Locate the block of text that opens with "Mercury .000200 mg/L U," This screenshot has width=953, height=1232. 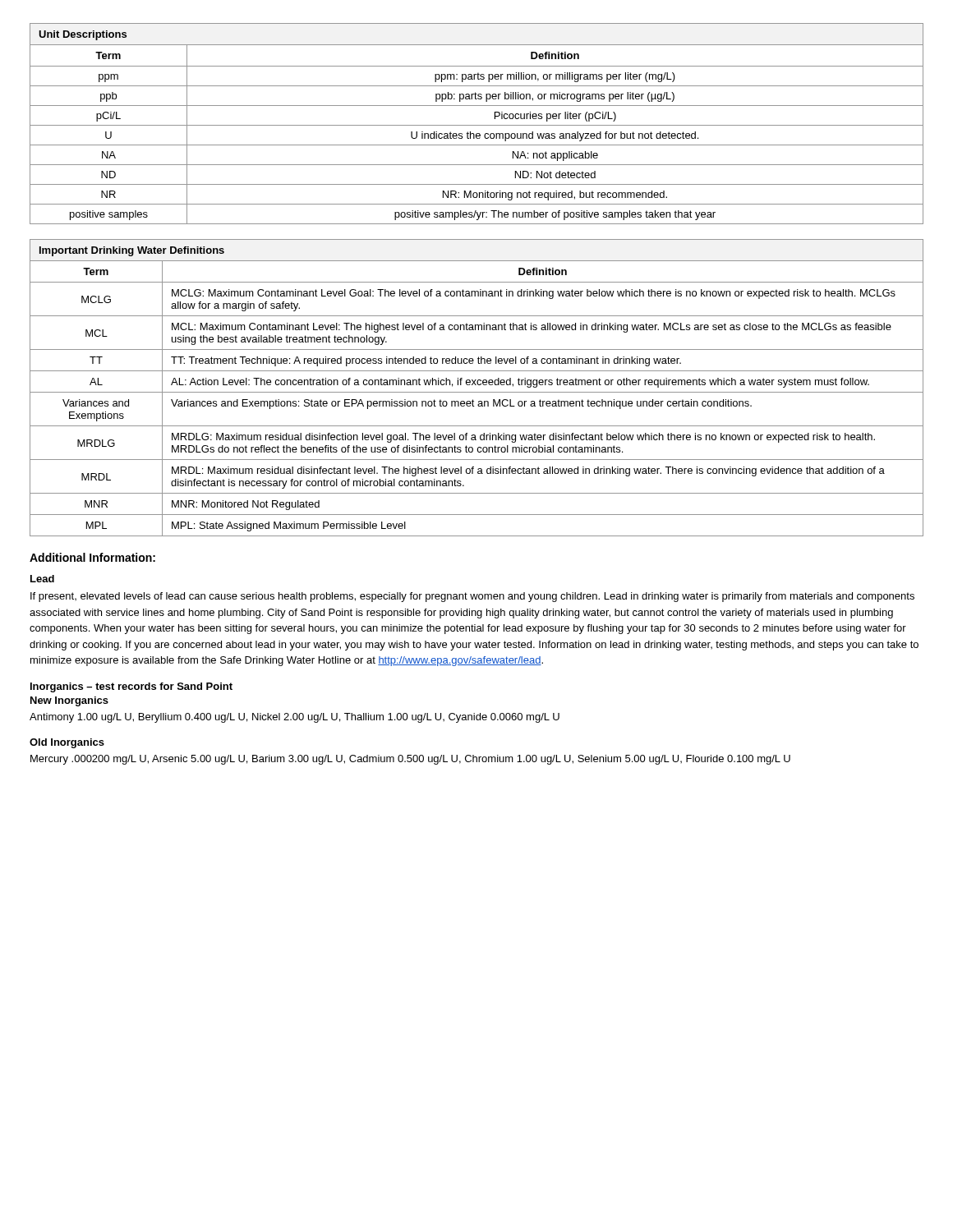tap(410, 759)
